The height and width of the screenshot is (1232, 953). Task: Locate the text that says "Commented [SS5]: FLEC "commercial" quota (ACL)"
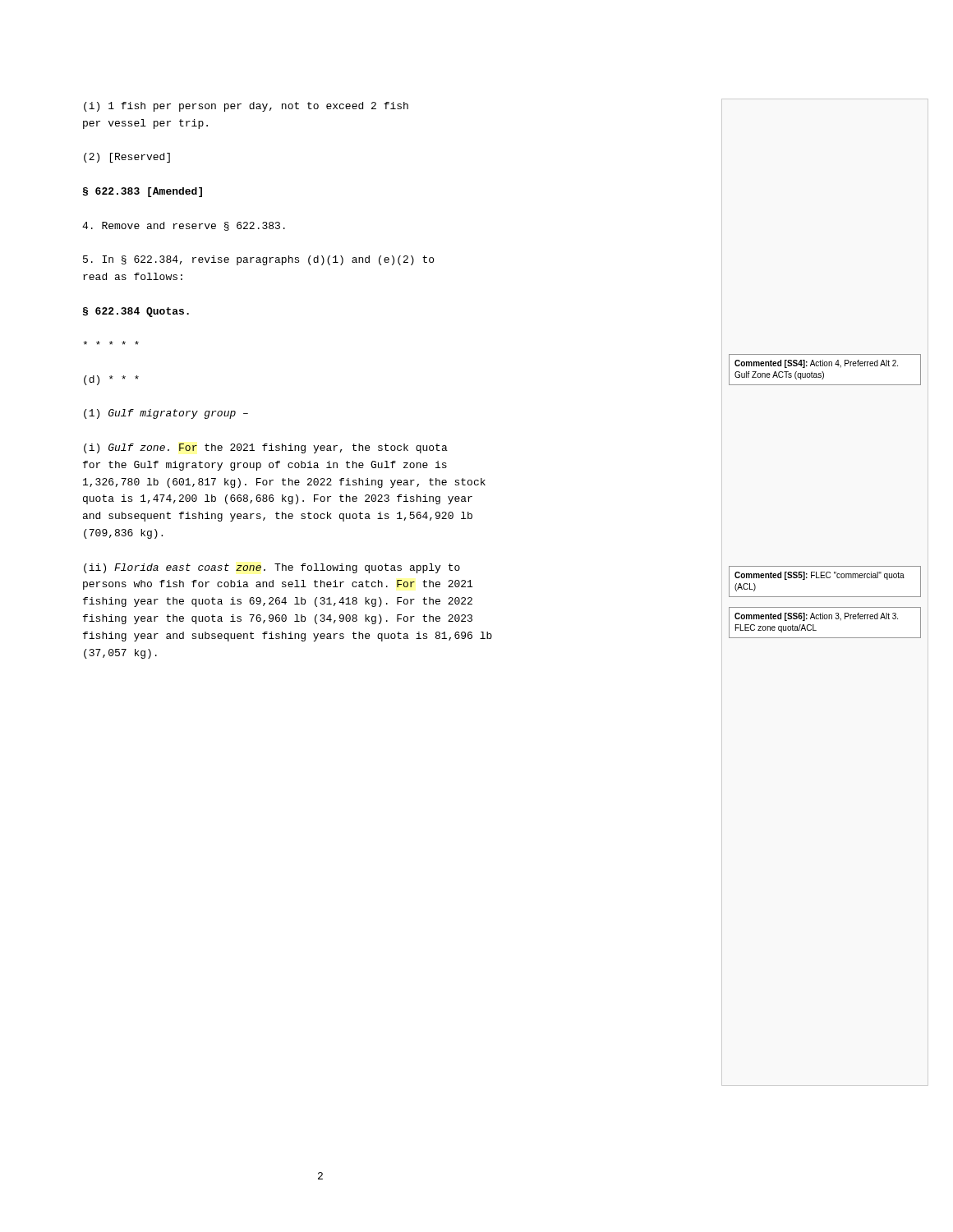[819, 581]
